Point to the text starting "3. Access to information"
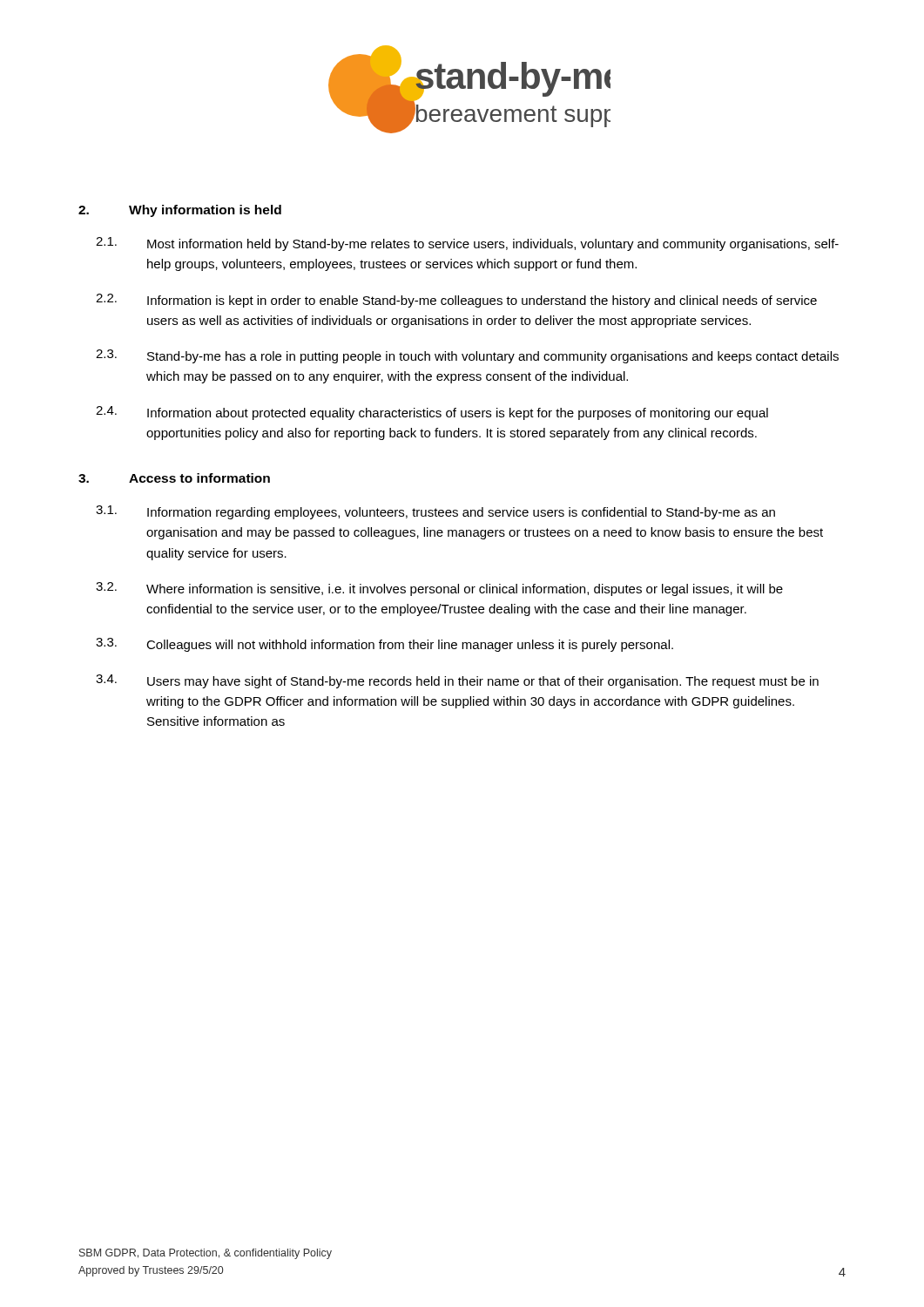 [174, 478]
